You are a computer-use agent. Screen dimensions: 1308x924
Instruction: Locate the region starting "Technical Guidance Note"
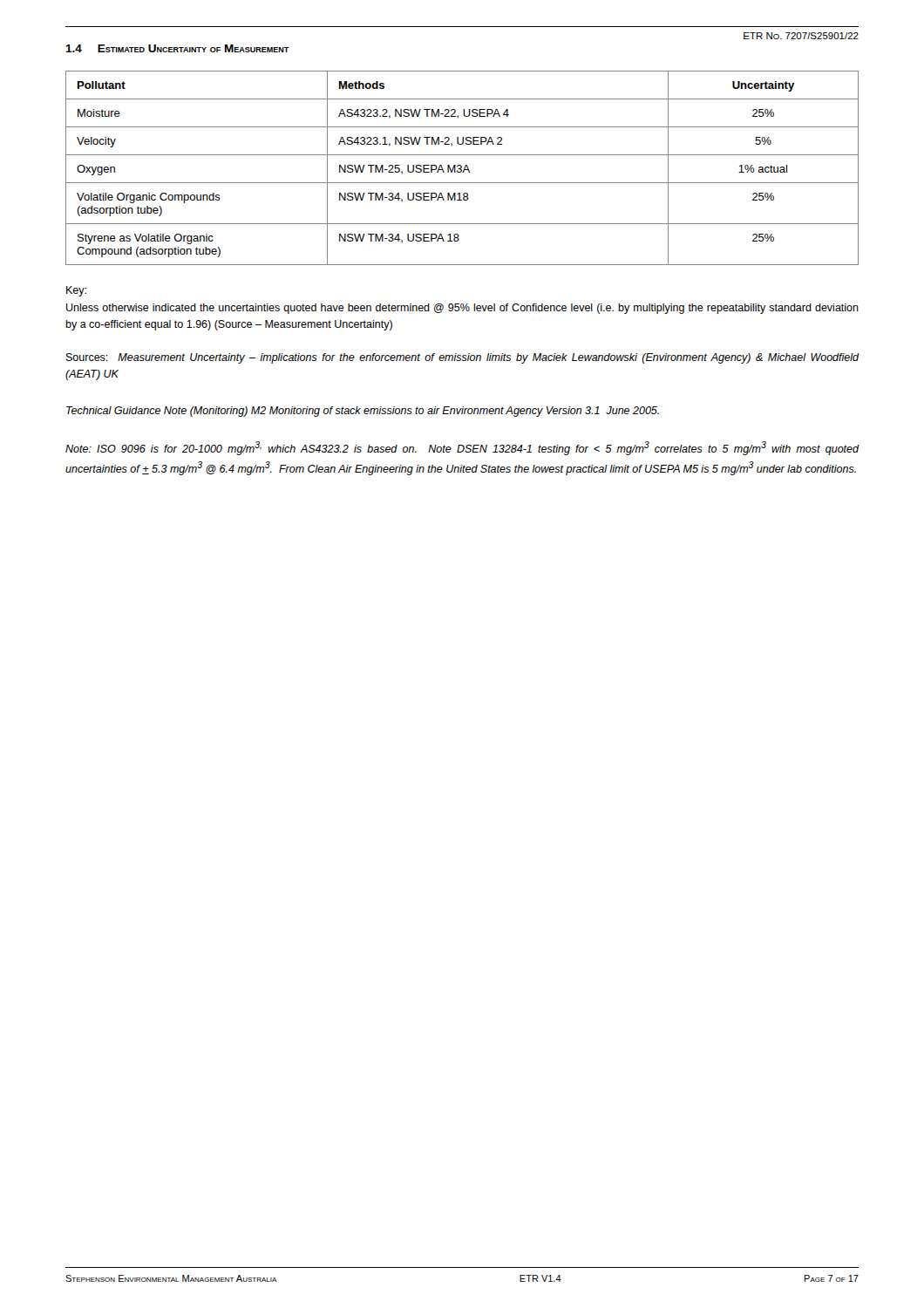[363, 410]
